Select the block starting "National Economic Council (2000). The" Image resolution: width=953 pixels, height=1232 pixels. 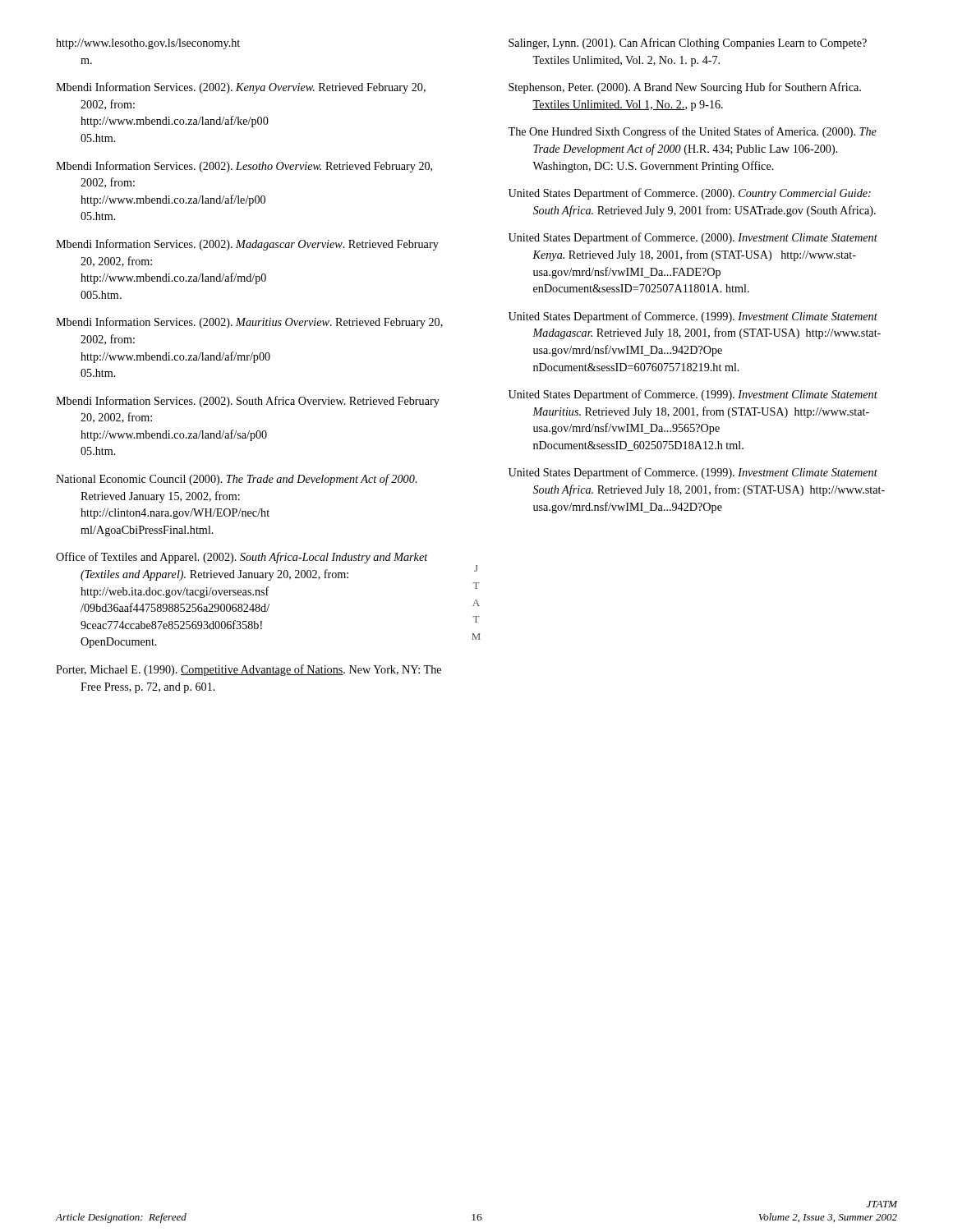pos(237,504)
